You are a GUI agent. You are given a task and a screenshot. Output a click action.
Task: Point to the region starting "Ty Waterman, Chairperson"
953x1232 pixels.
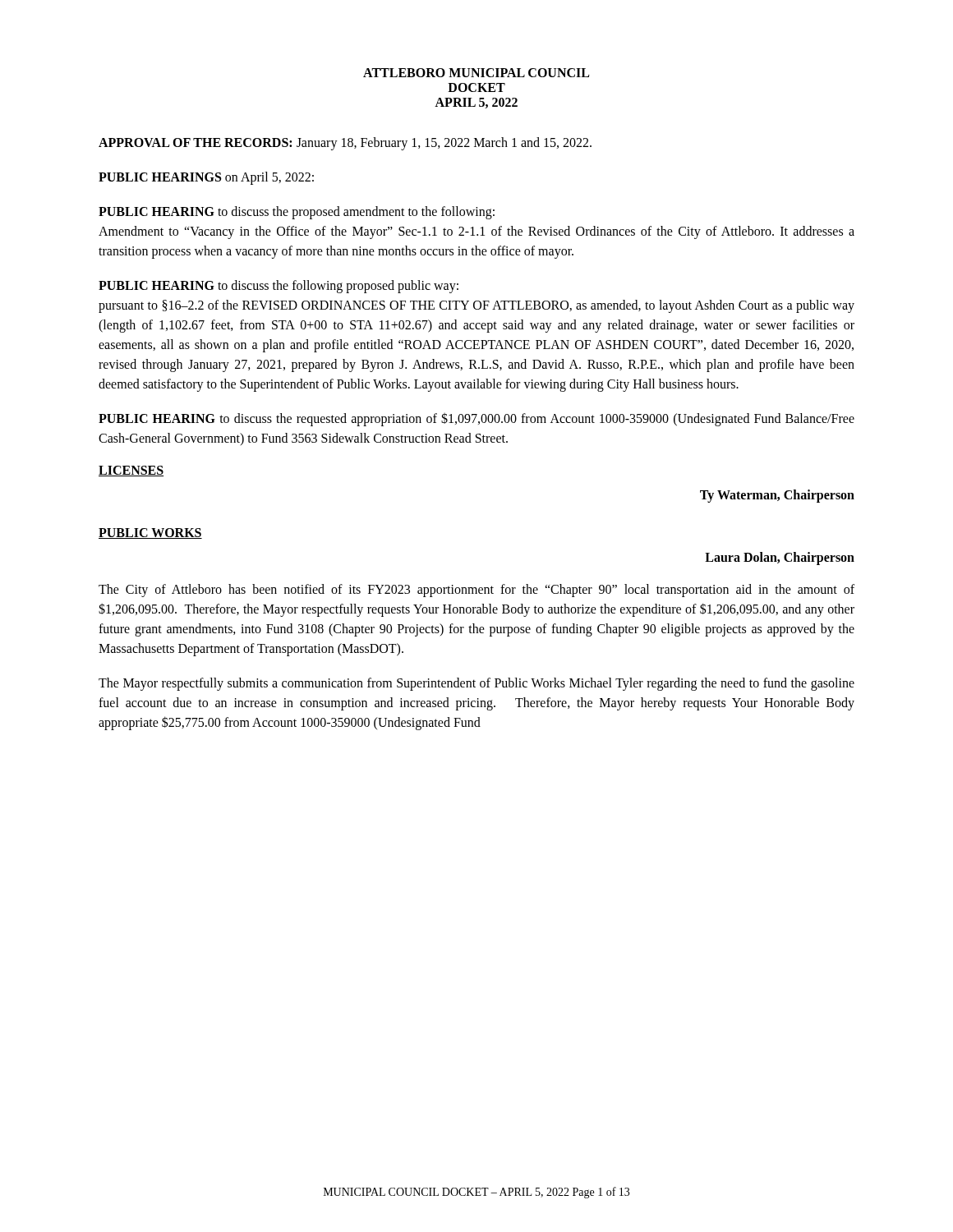[777, 495]
